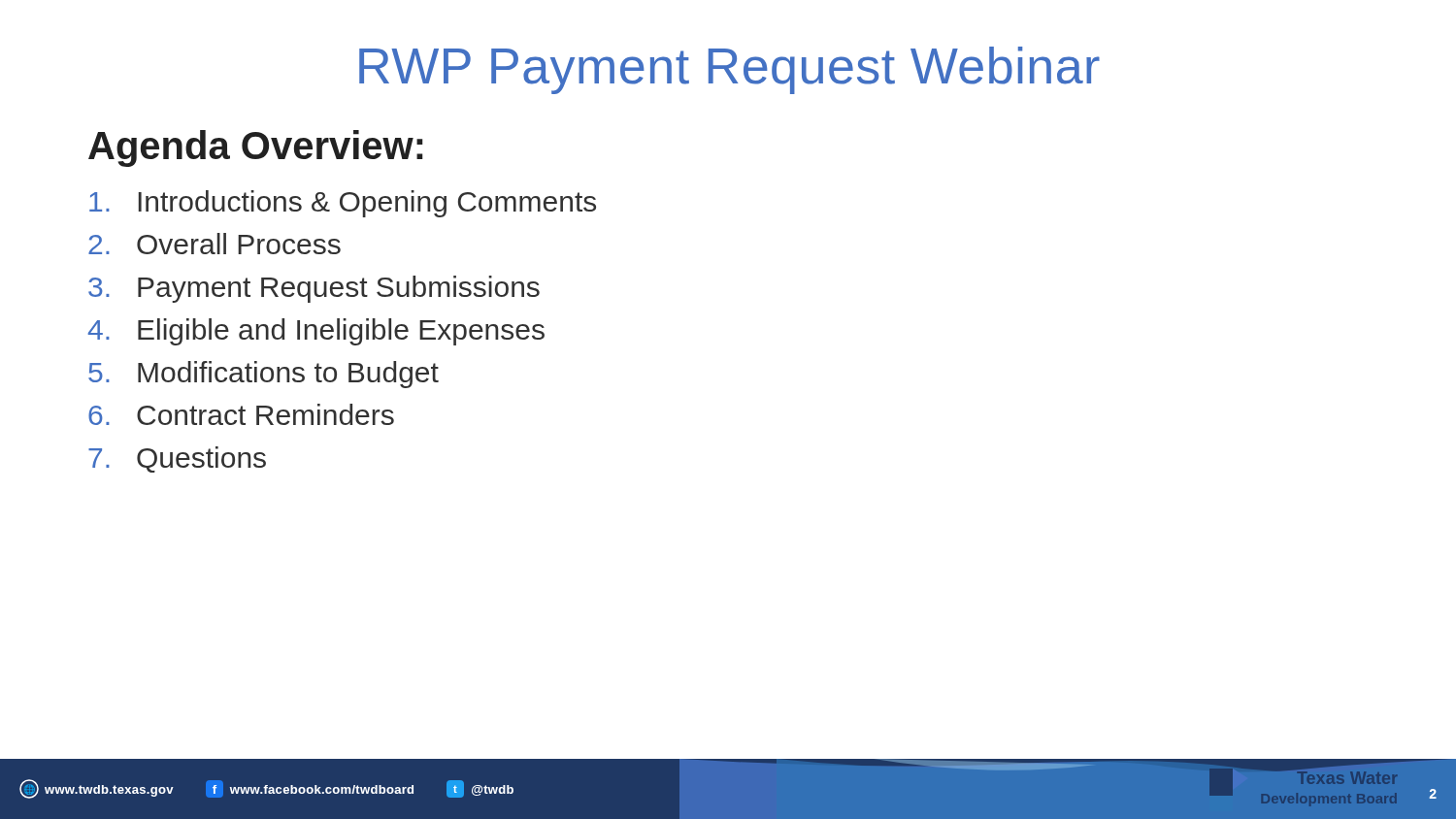Screen dimensions: 819x1456
Task: Select the list item with the text "6.Contract Reminders"
Action: click(x=241, y=415)
